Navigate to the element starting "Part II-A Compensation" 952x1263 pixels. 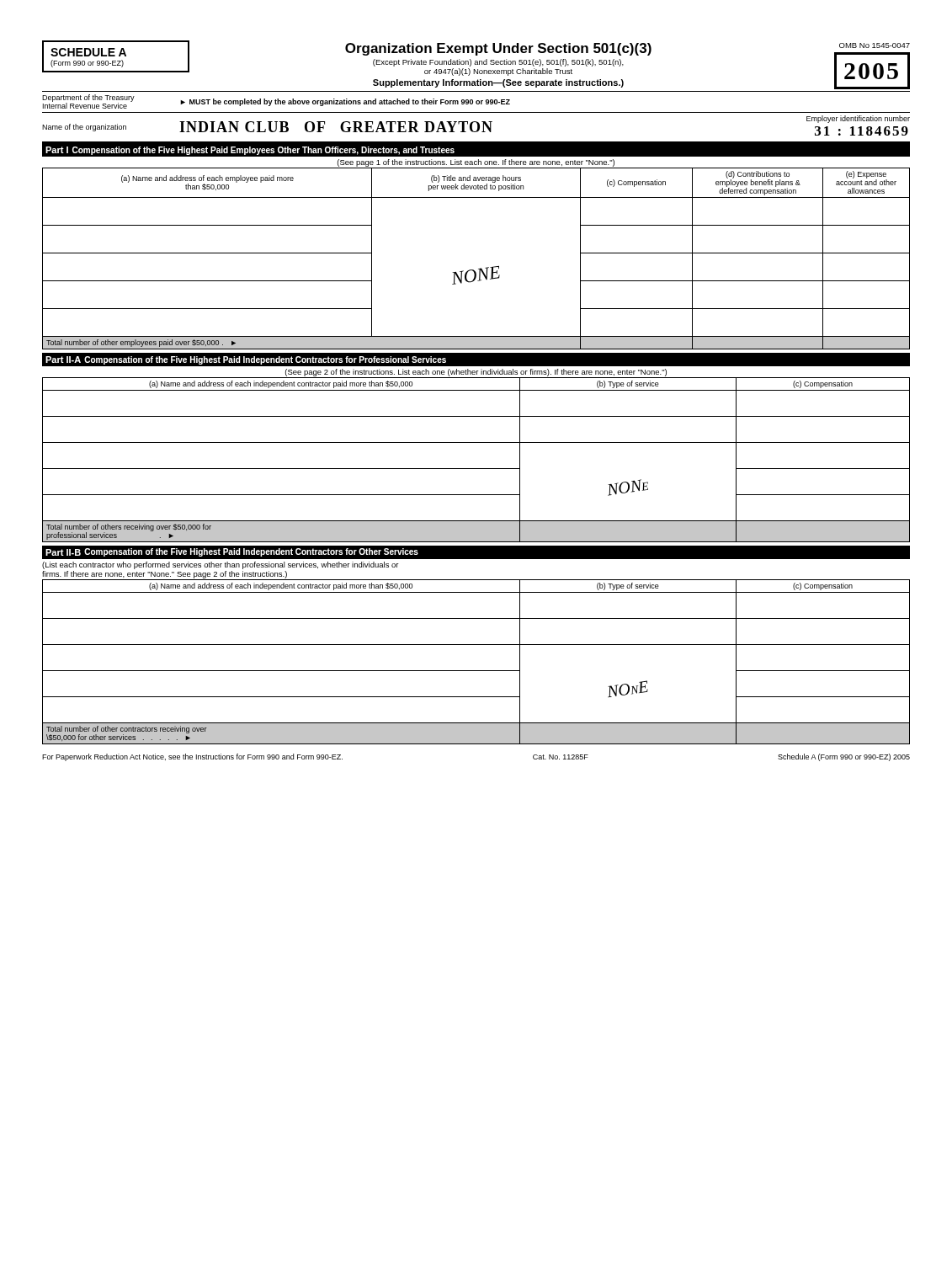pyautogui.click(x=246, y=360)
